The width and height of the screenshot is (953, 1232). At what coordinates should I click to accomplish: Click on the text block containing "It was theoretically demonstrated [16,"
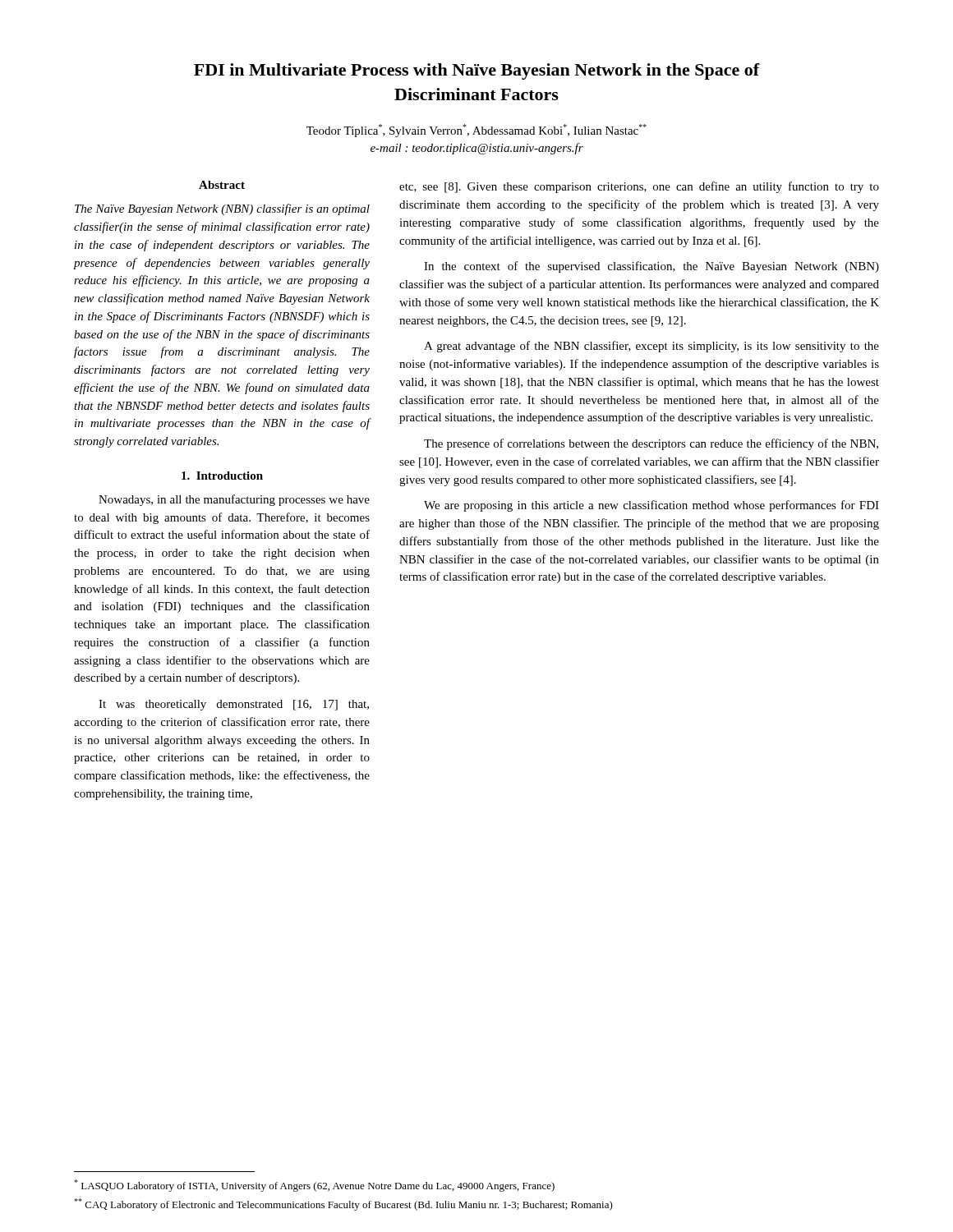tap(222, 749)
